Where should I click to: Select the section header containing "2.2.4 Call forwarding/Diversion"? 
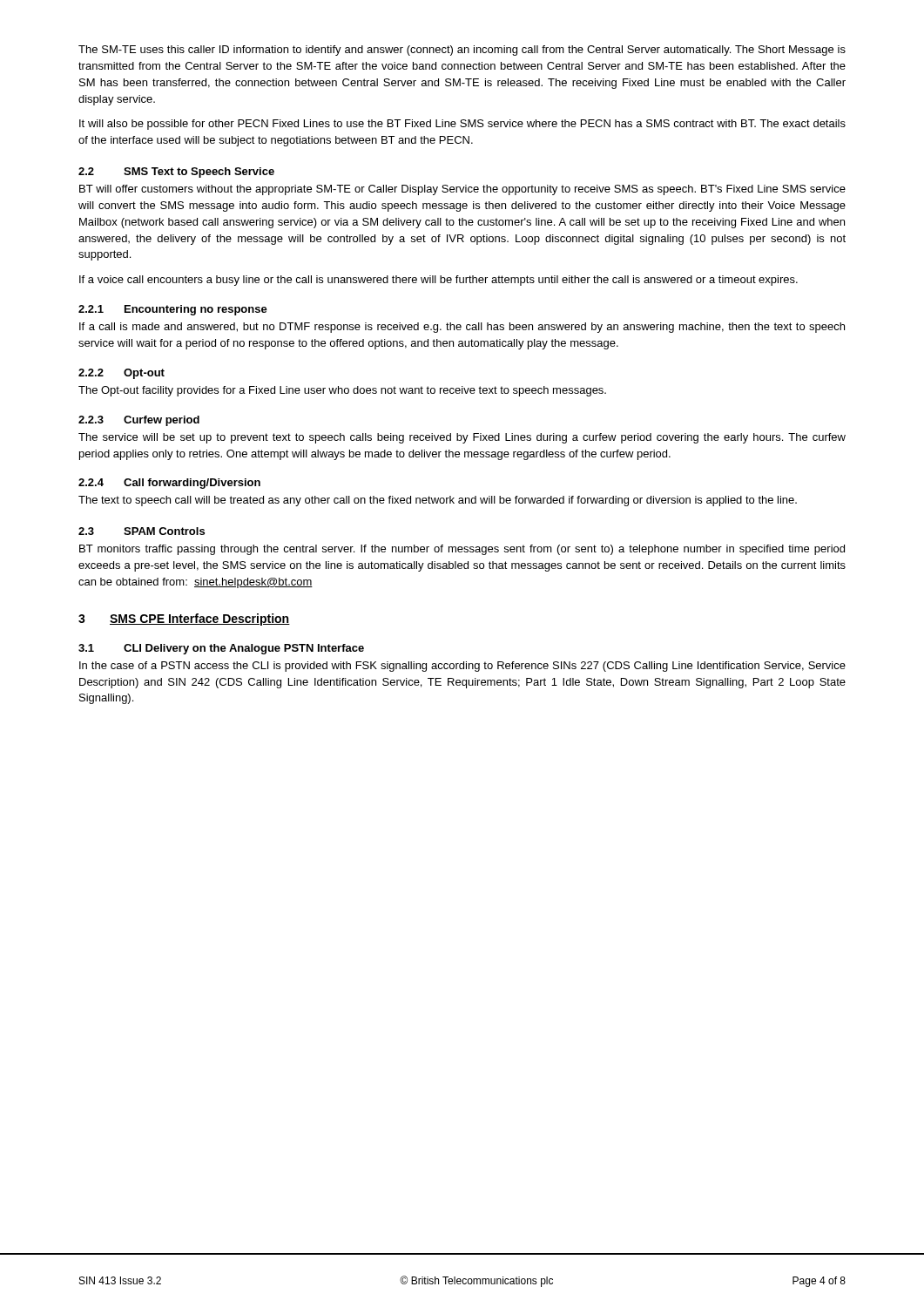[x=170, y=483]
